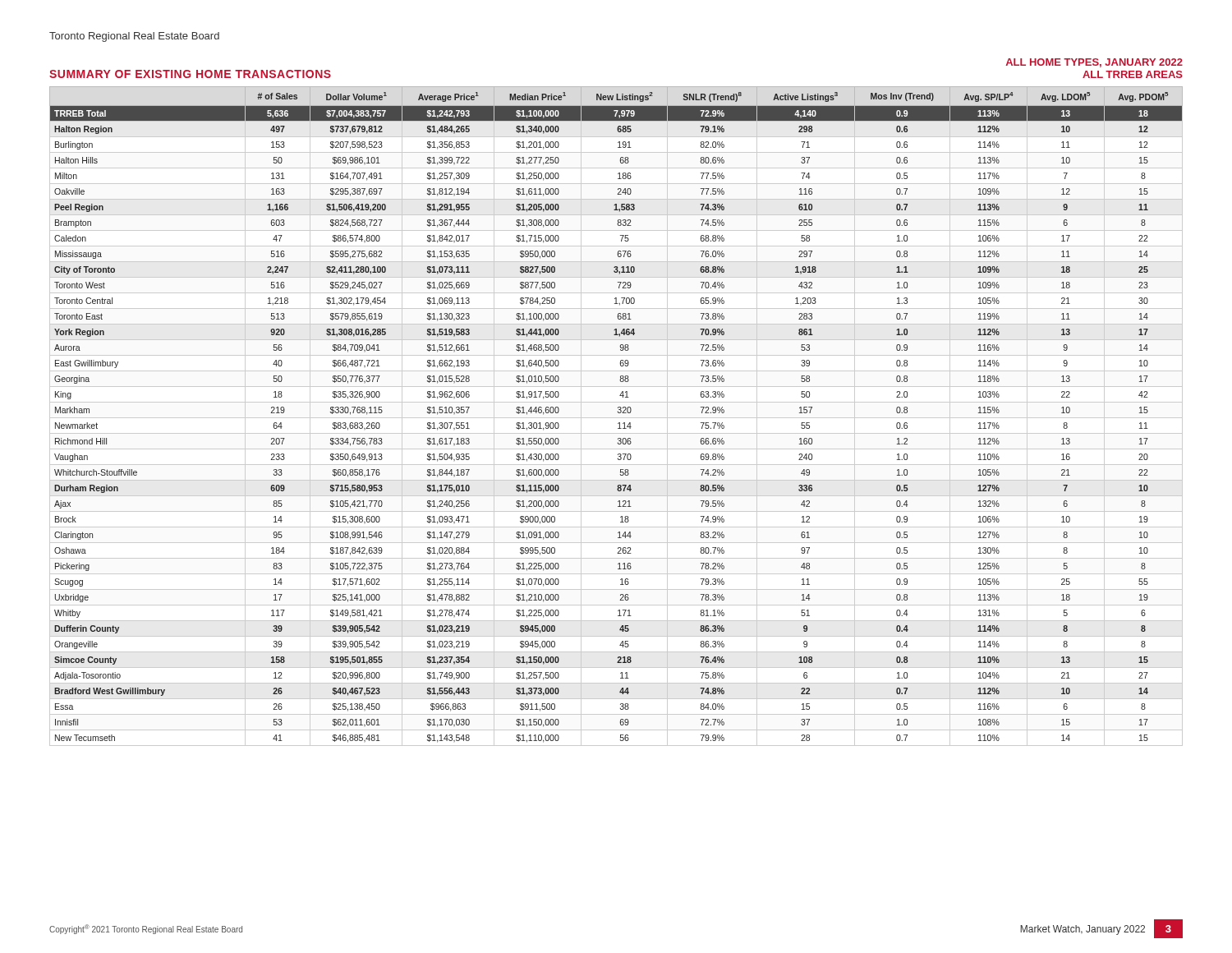Click where it says "SUMMARY OF EXISTING HOME TRANSACTIONS"

tap(190, 74)
